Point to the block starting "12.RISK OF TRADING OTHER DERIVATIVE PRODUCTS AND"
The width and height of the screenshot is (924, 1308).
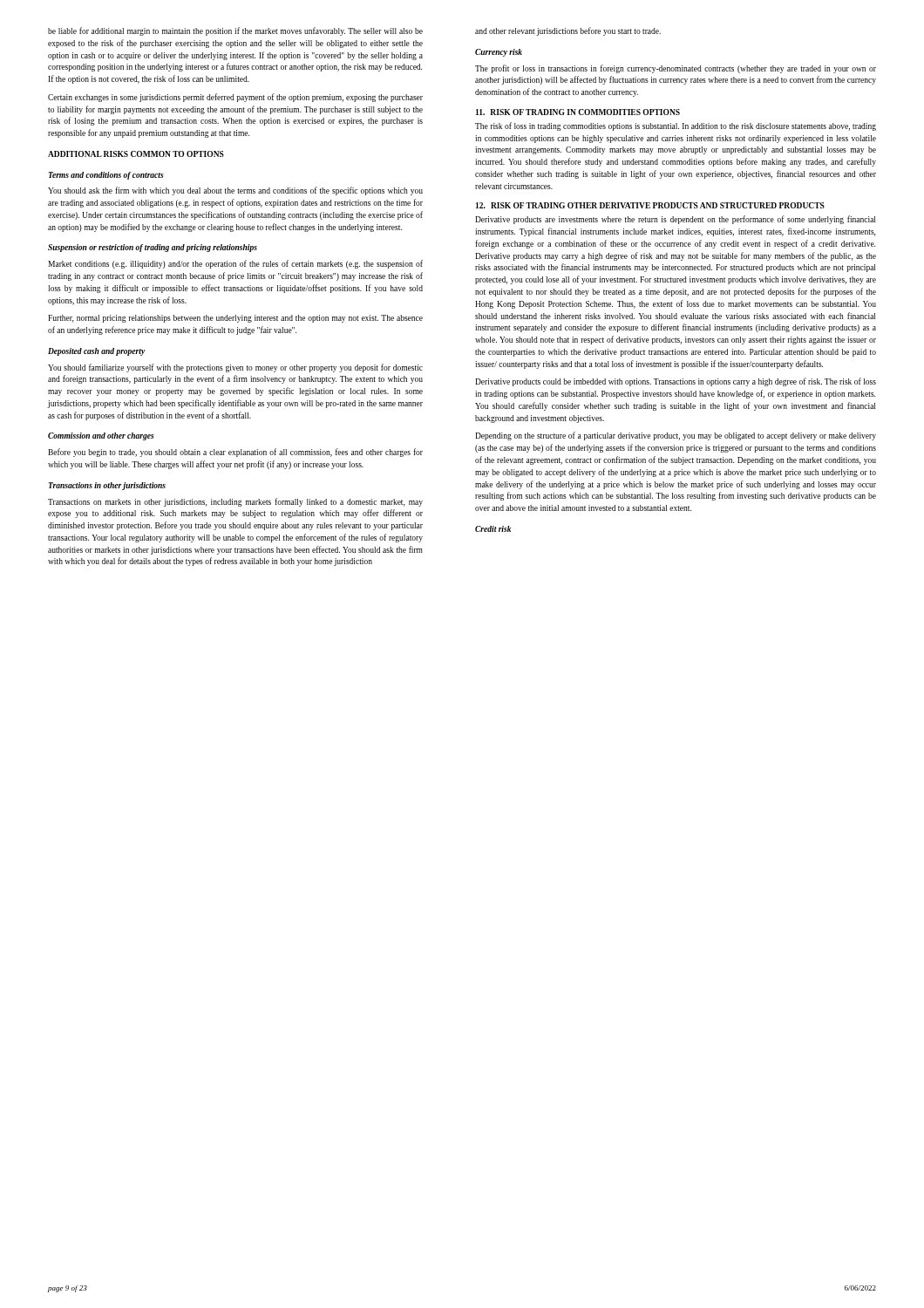pos(676,206)
